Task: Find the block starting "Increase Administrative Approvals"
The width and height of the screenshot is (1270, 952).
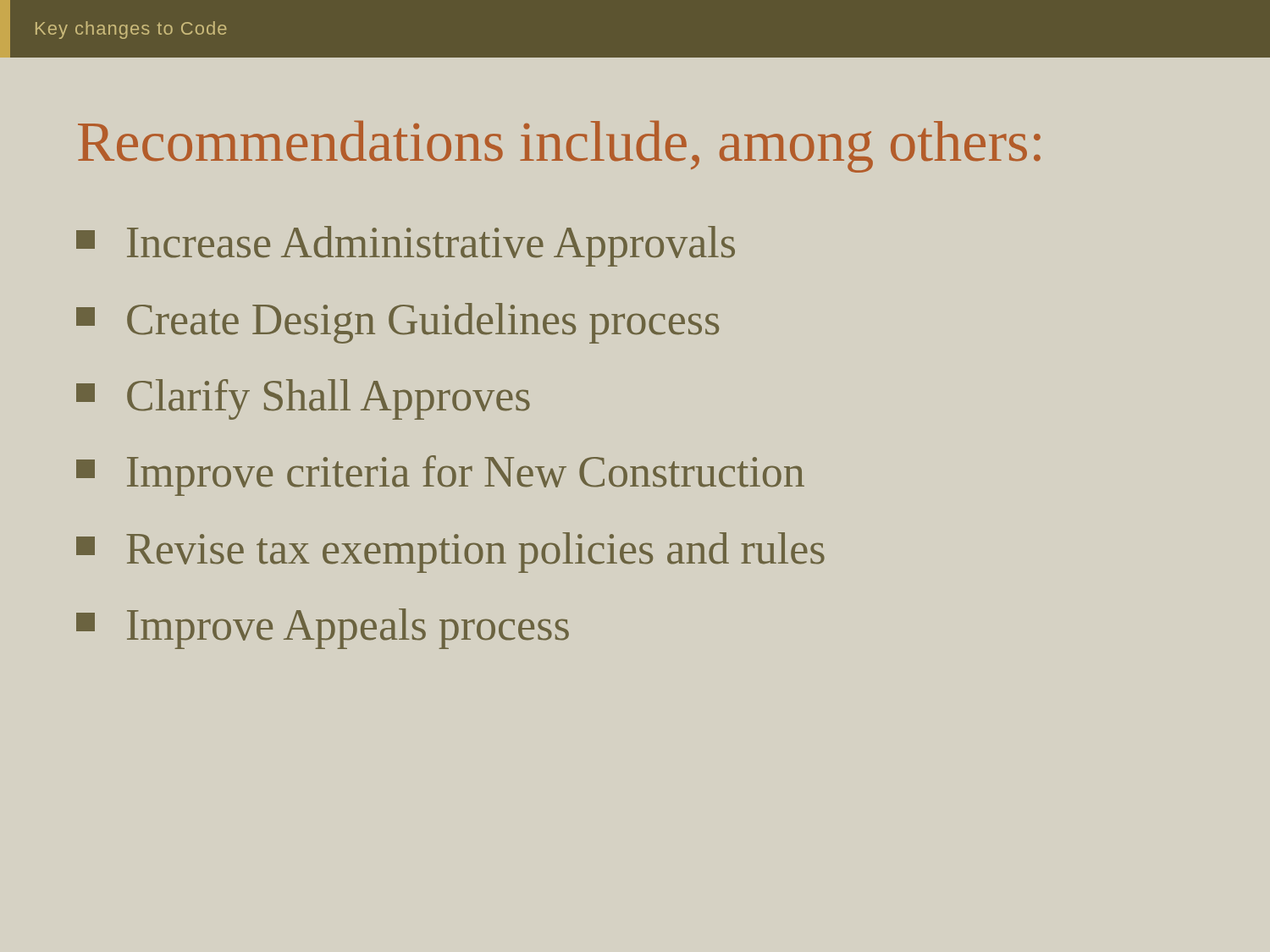Action: tap(406, 243)
